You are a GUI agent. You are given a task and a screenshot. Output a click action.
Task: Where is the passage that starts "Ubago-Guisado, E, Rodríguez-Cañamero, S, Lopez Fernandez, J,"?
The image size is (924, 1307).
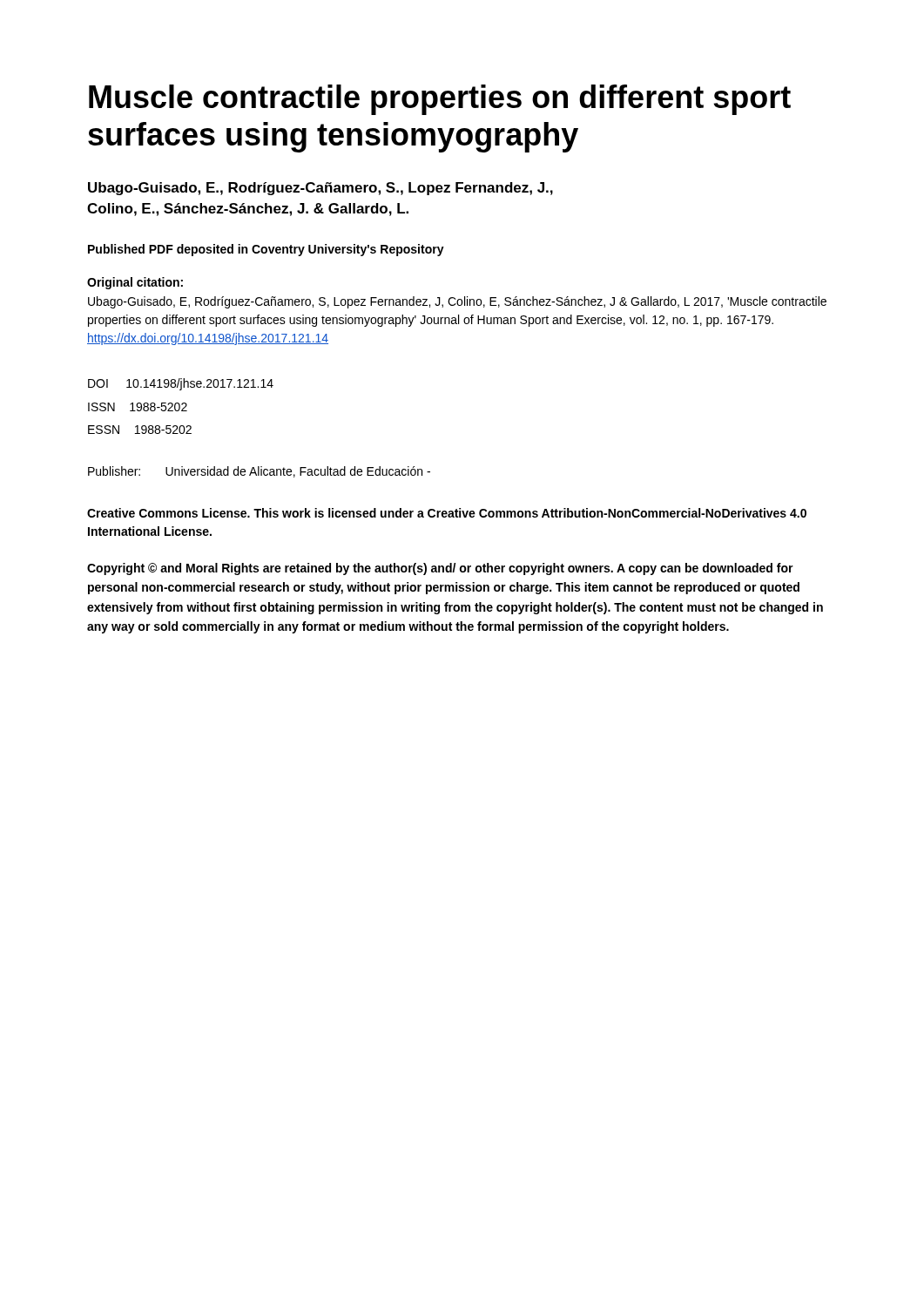(457, 320)
